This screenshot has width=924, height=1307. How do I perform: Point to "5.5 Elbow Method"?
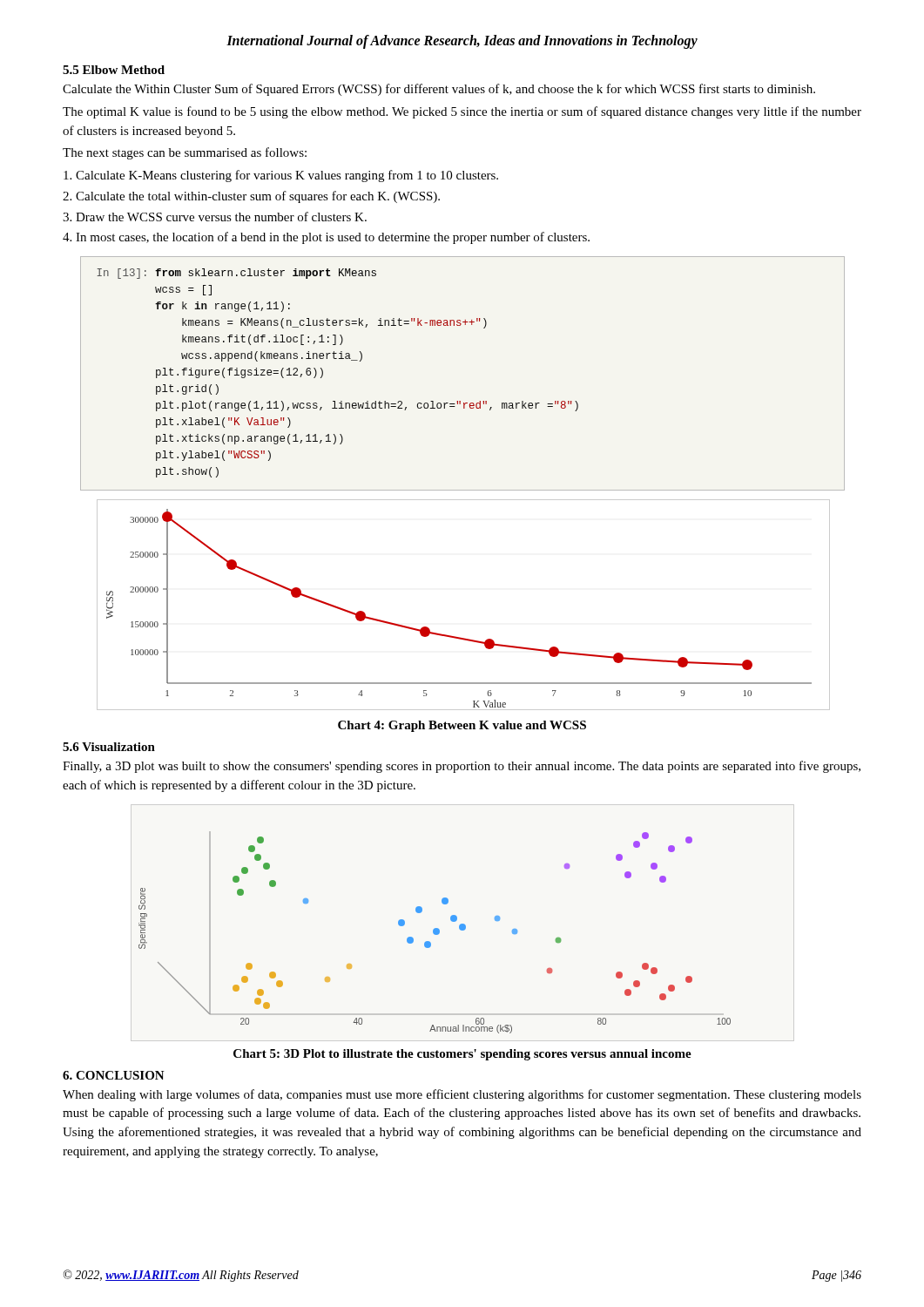[x=114, y=70]
